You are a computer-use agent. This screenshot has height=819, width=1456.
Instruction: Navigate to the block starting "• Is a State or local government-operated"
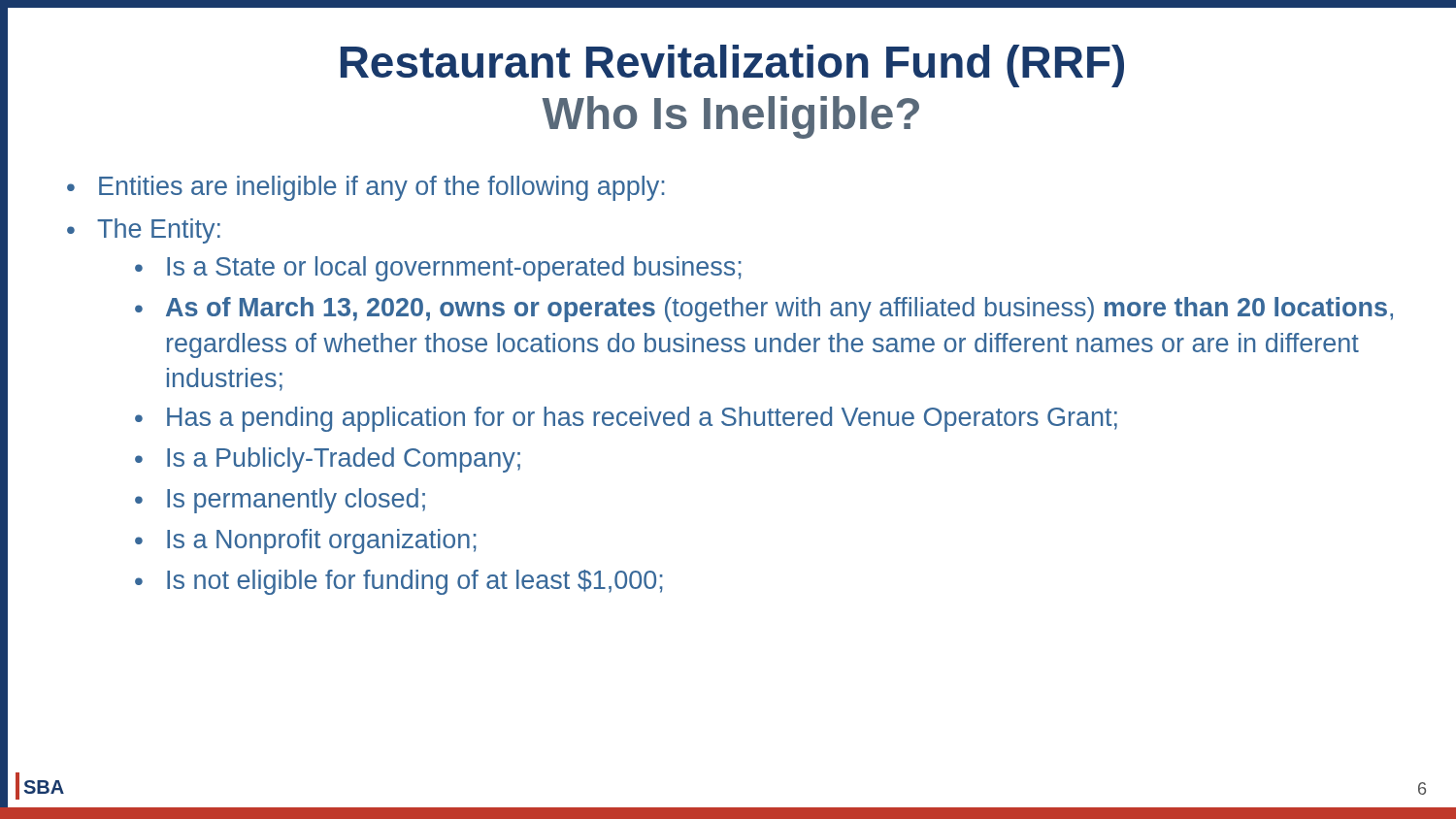[x=439, y=268]
